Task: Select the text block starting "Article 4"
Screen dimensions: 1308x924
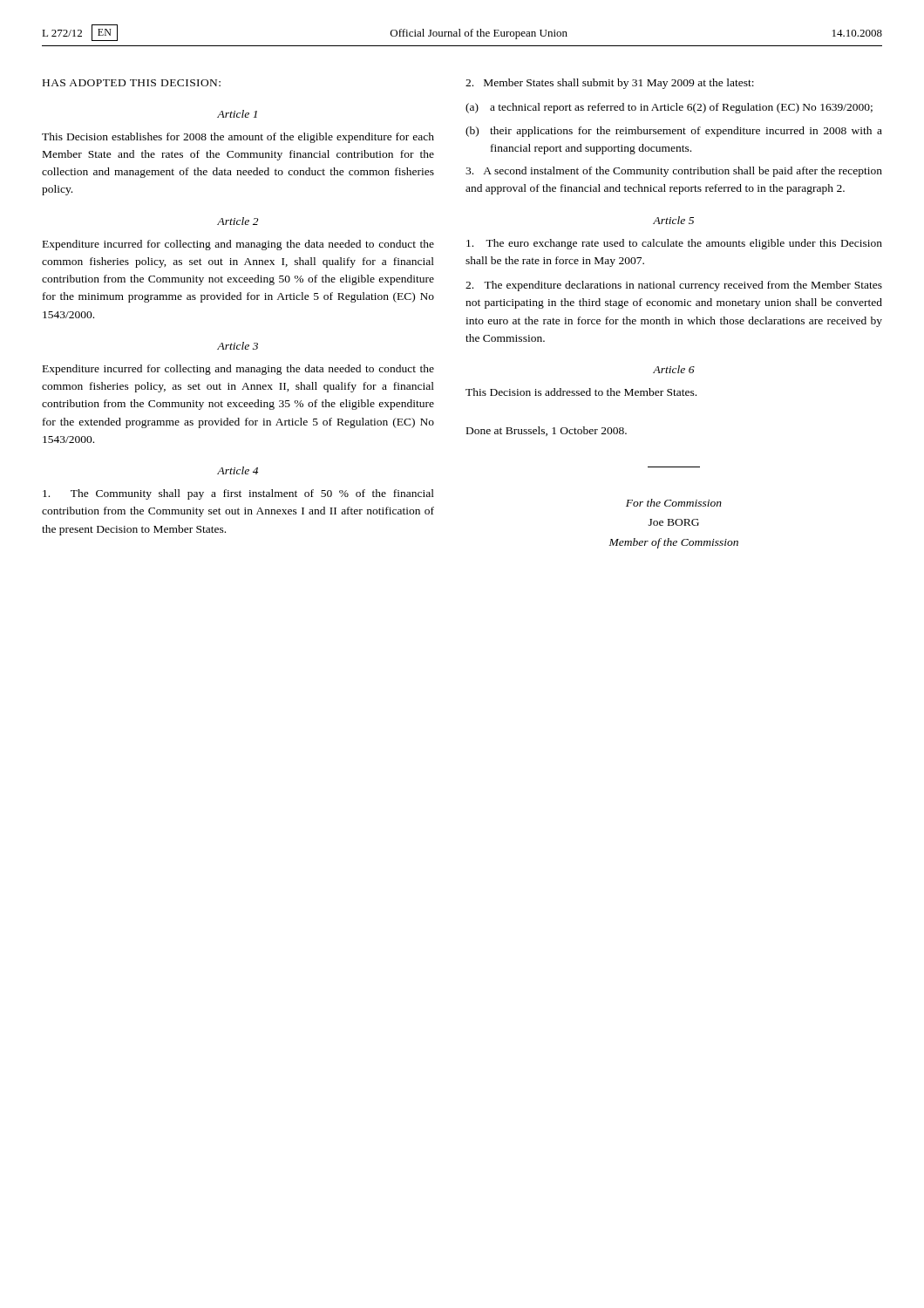Action: pyautogui.click(x=238, y=470)
